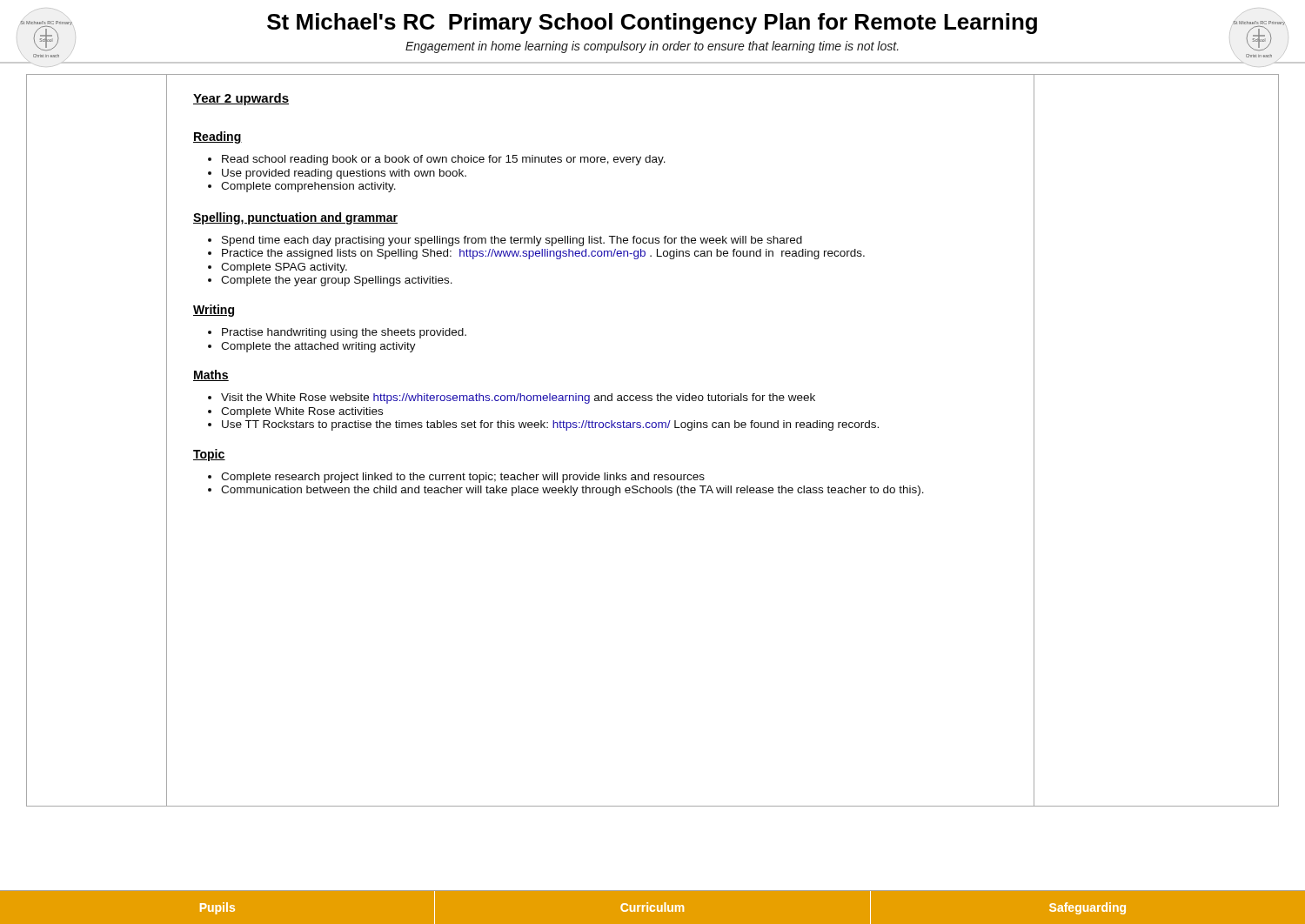Image resolution: width=1305 pixels, height=924 pixels.
Task: Locate the block of text that opens with "Use TT Rockstars to"
Action: pos(600,425)
